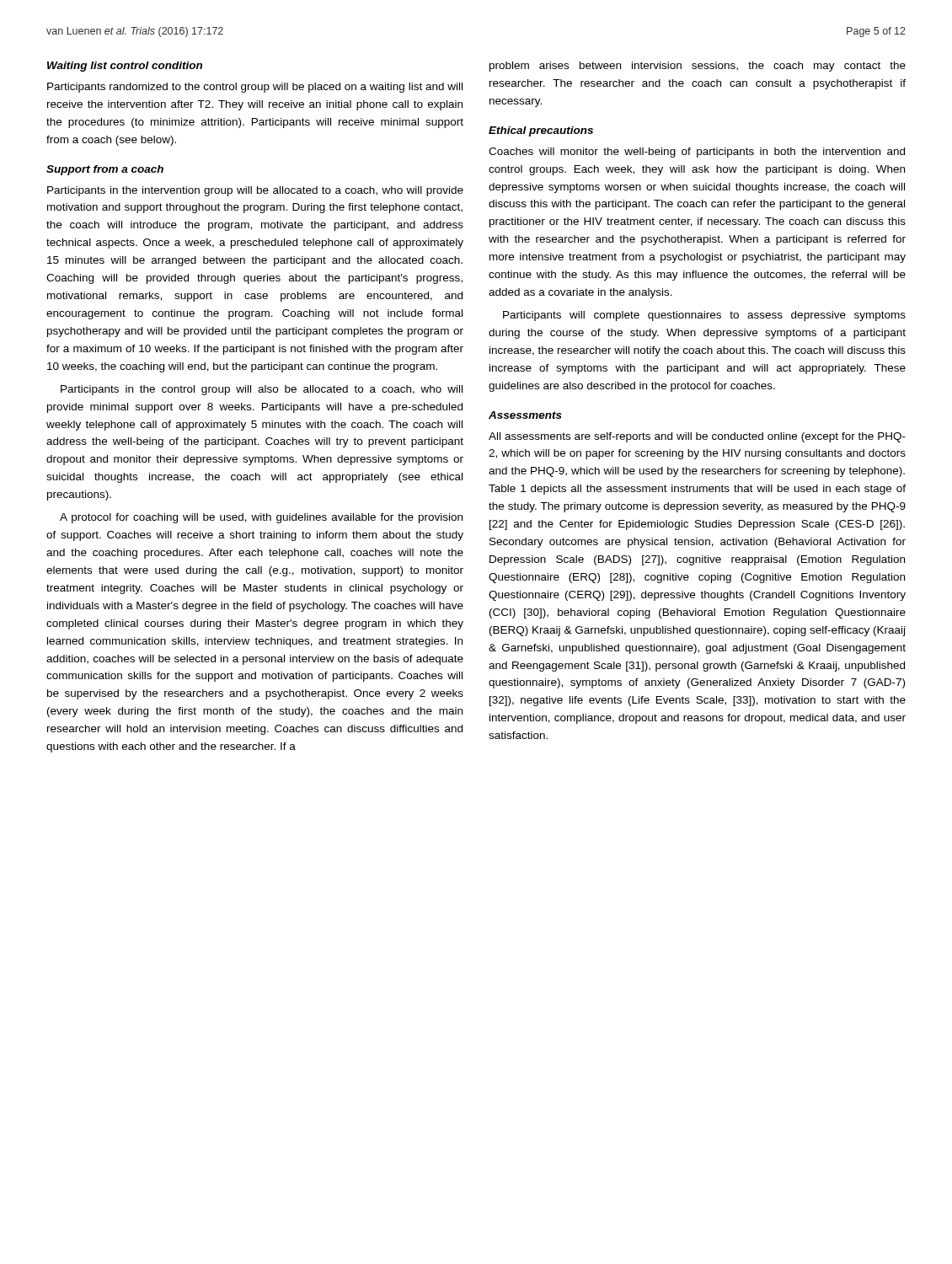Find the text starting "problem arises between intervision sessions, the"
Image resolution: width=952 pixels, height=1264 pixels.
point(697,84)
